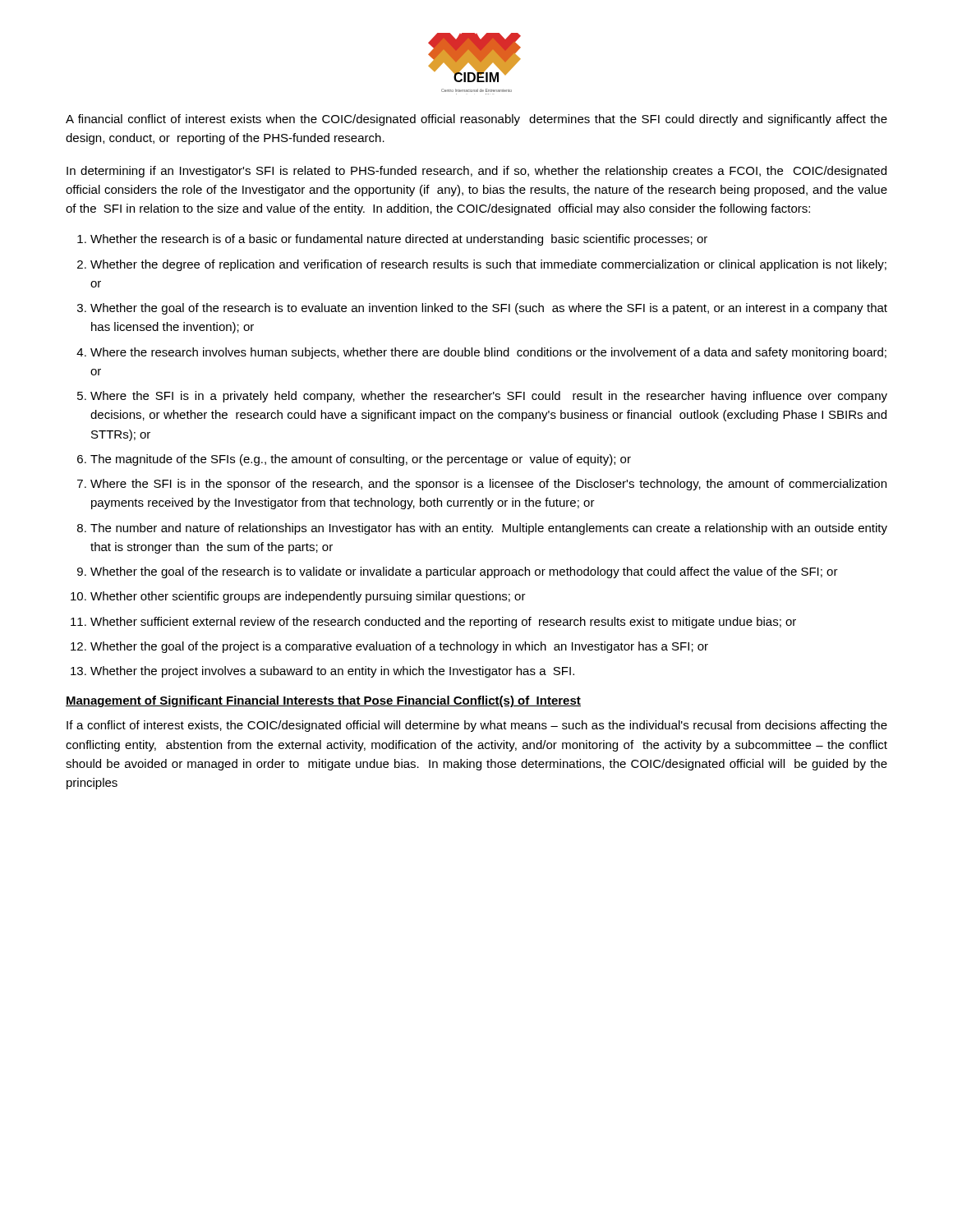Locate the element starting "If a conflict of interest exists,"

coord(476,754)
